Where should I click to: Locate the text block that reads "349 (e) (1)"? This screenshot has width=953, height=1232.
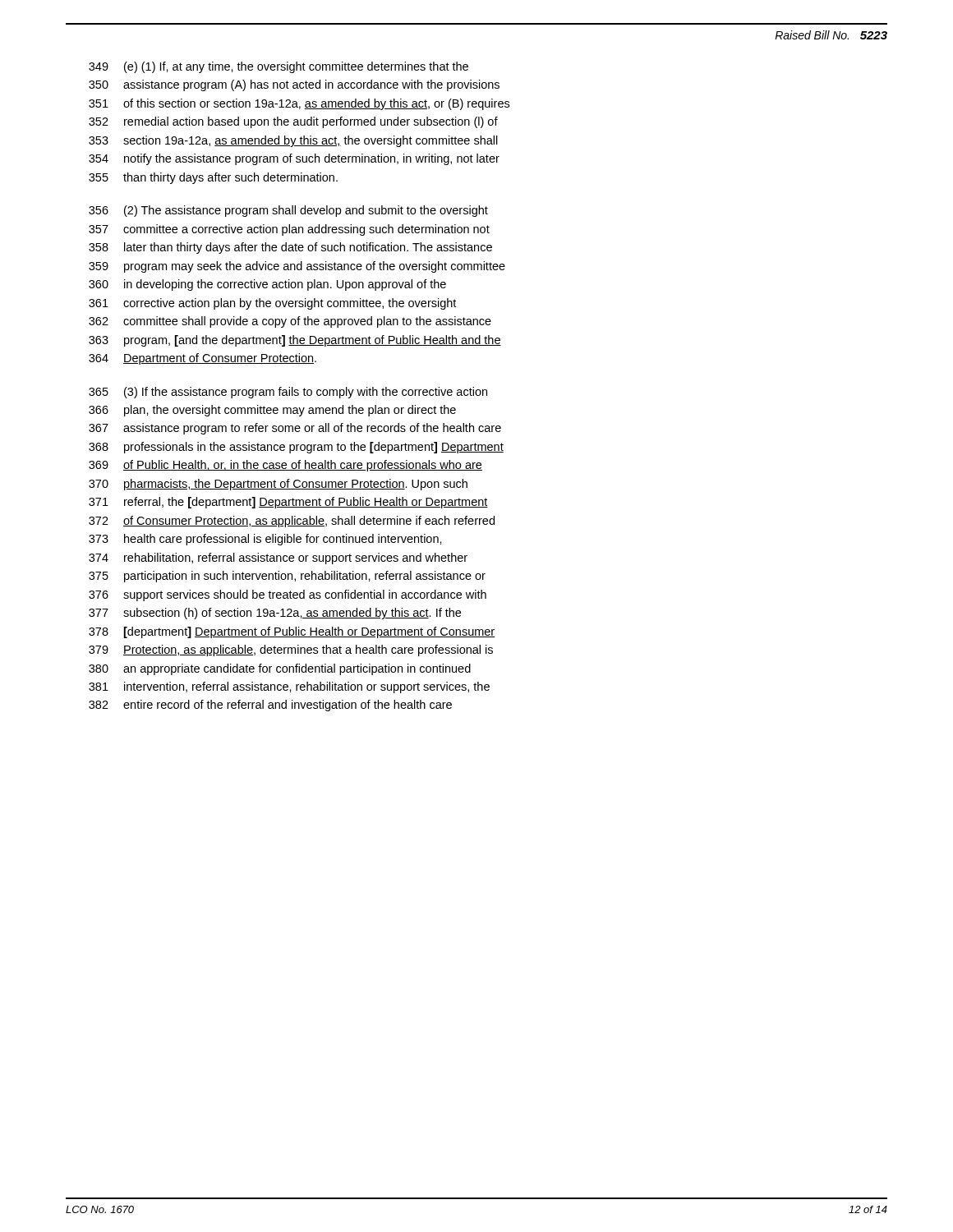(476, 122)
